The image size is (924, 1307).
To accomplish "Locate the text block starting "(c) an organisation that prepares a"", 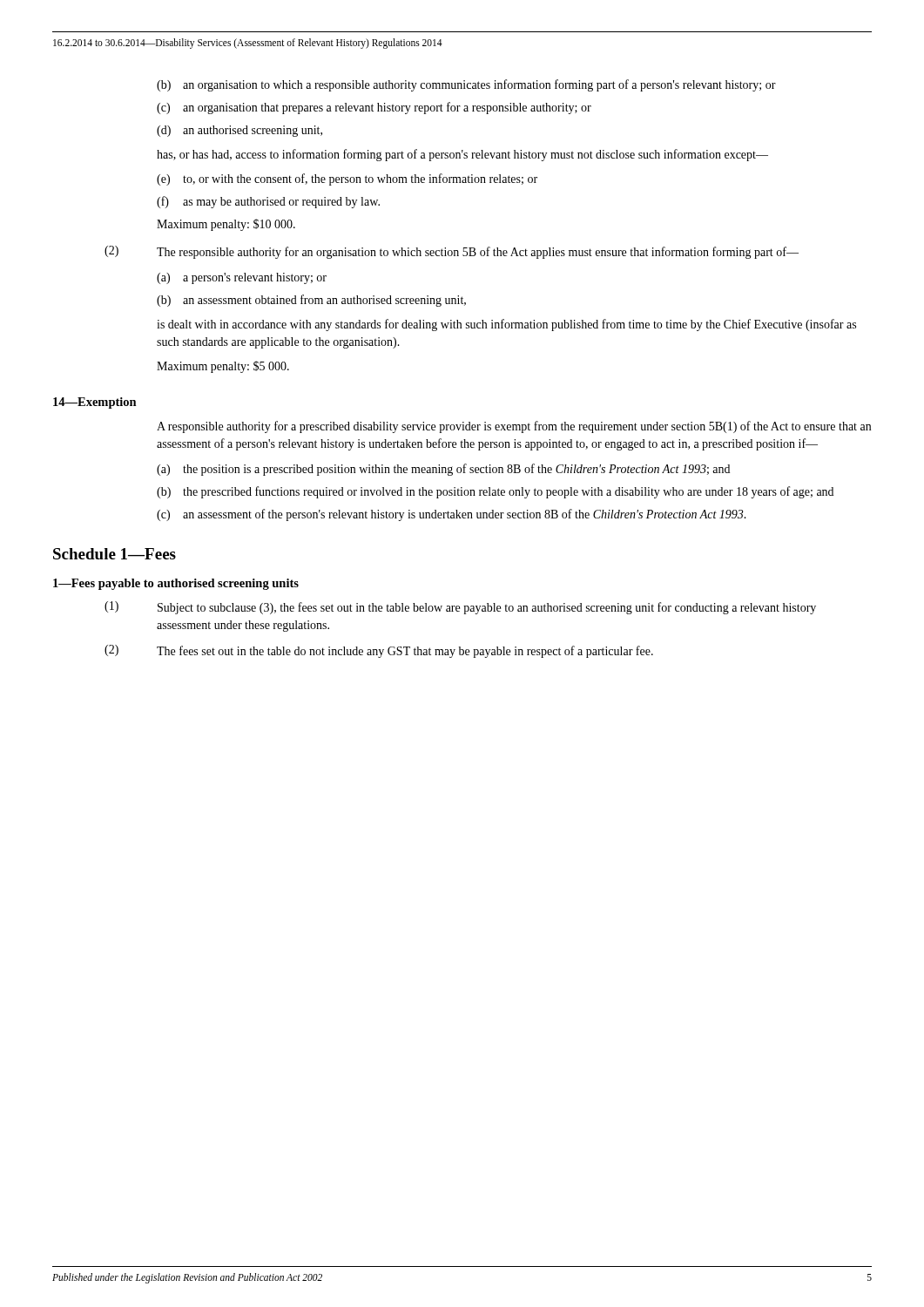I will click(514, 108).
